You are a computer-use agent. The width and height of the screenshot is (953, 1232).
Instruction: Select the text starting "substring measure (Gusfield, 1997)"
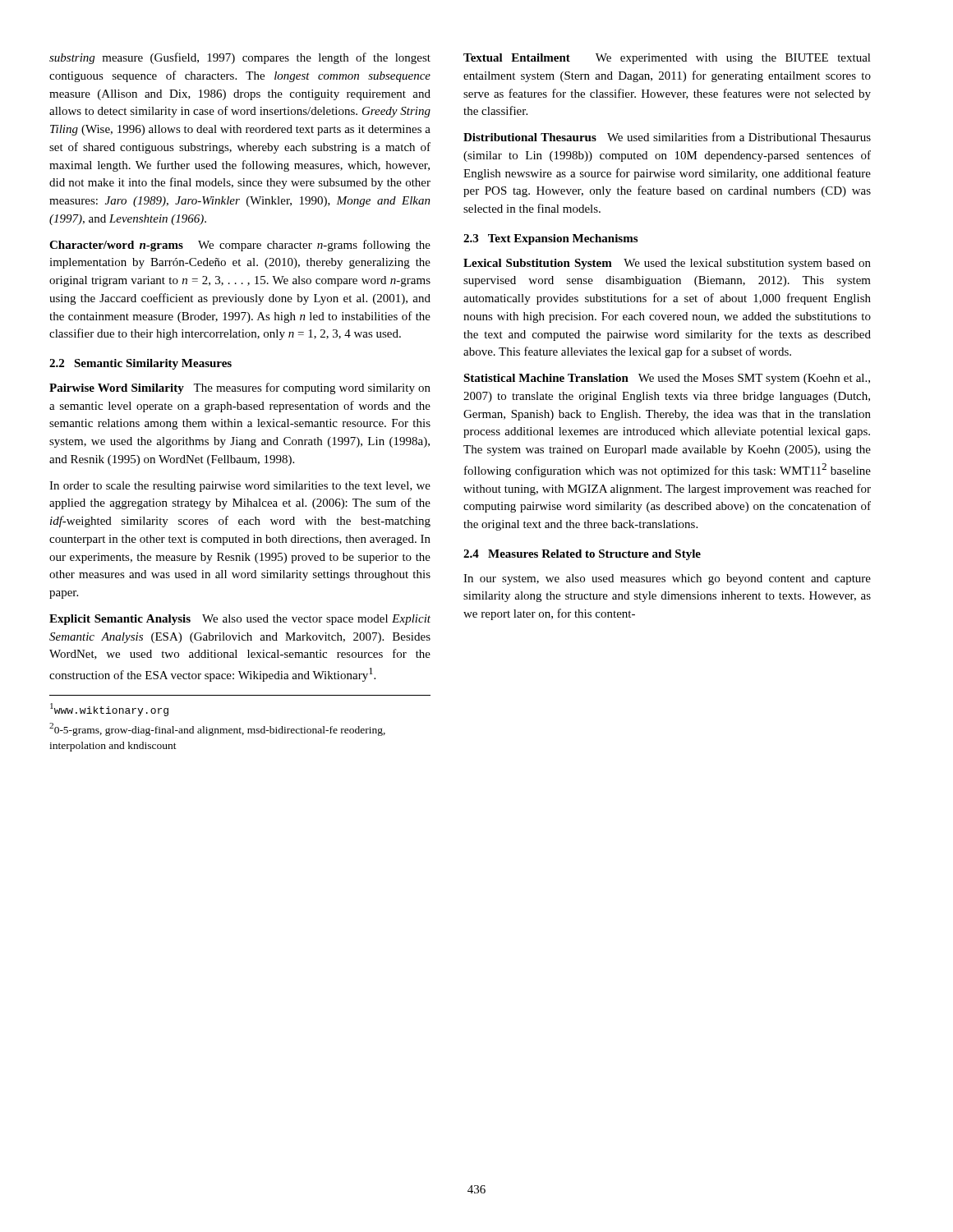240,138
